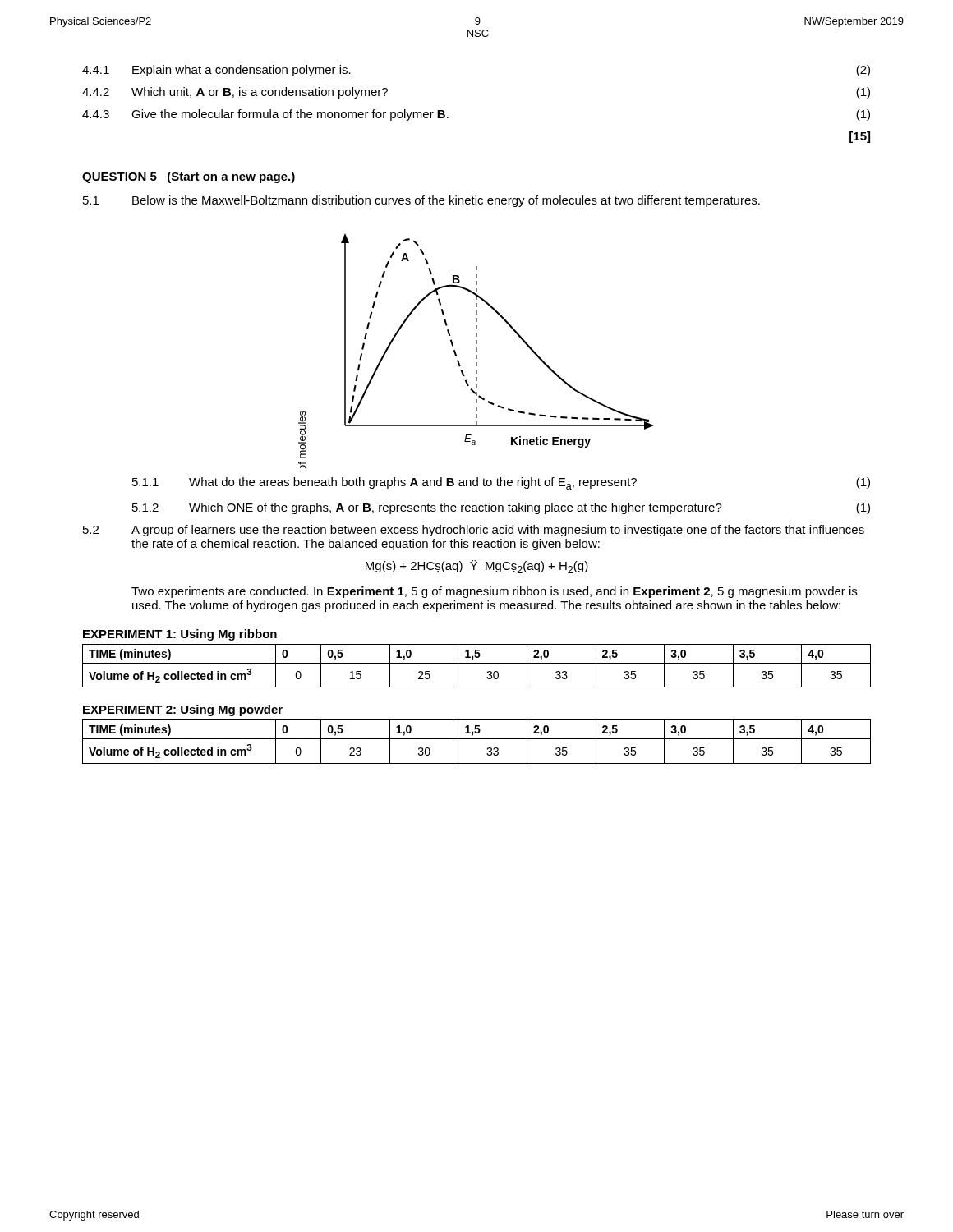Select the list item that says "5.1.1 What do the areas"
953x1232 pixels.
pyautogui.click(x=501, y=483)
